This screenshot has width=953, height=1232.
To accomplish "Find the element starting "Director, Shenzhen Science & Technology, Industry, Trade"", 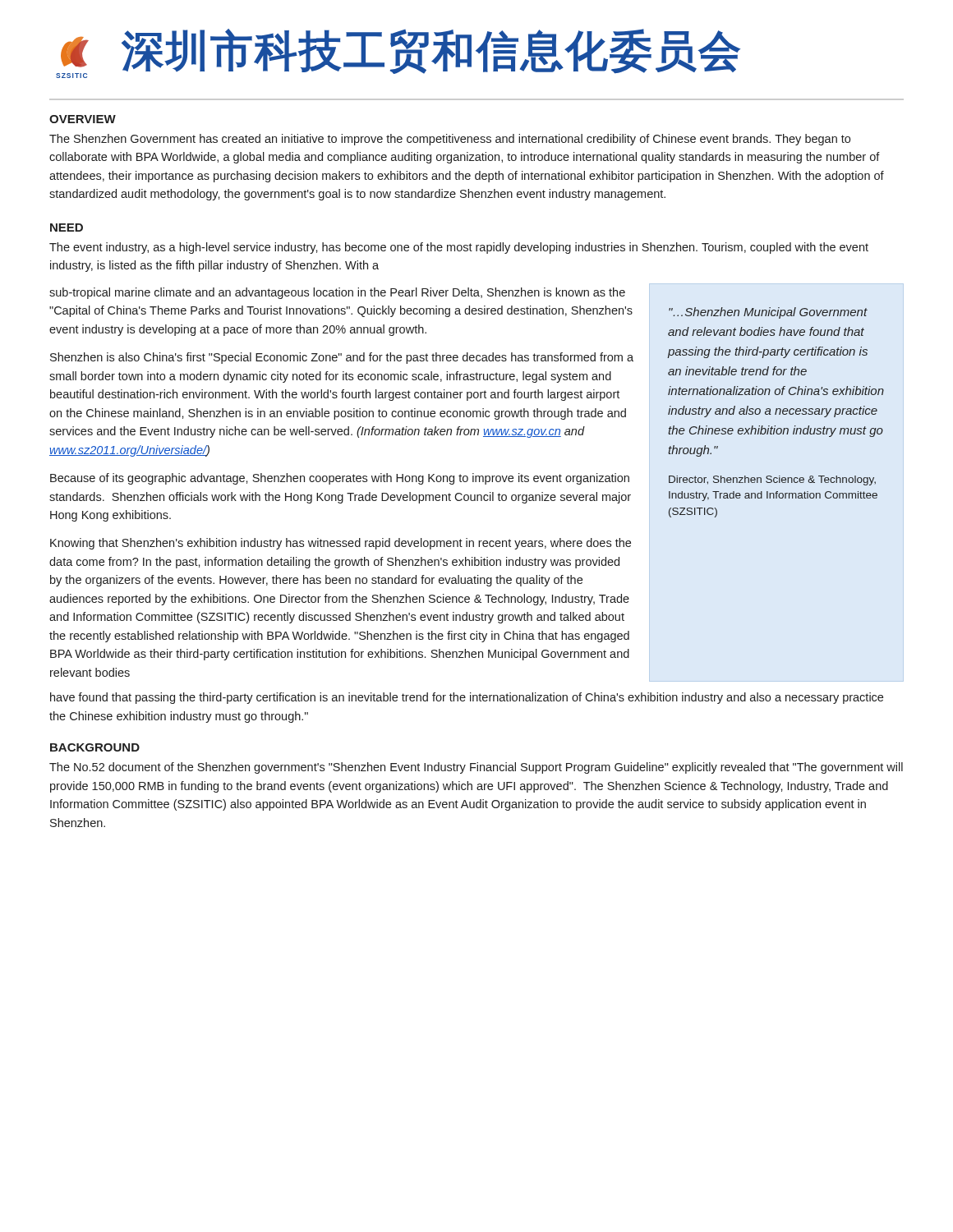I will pos(773,495).
